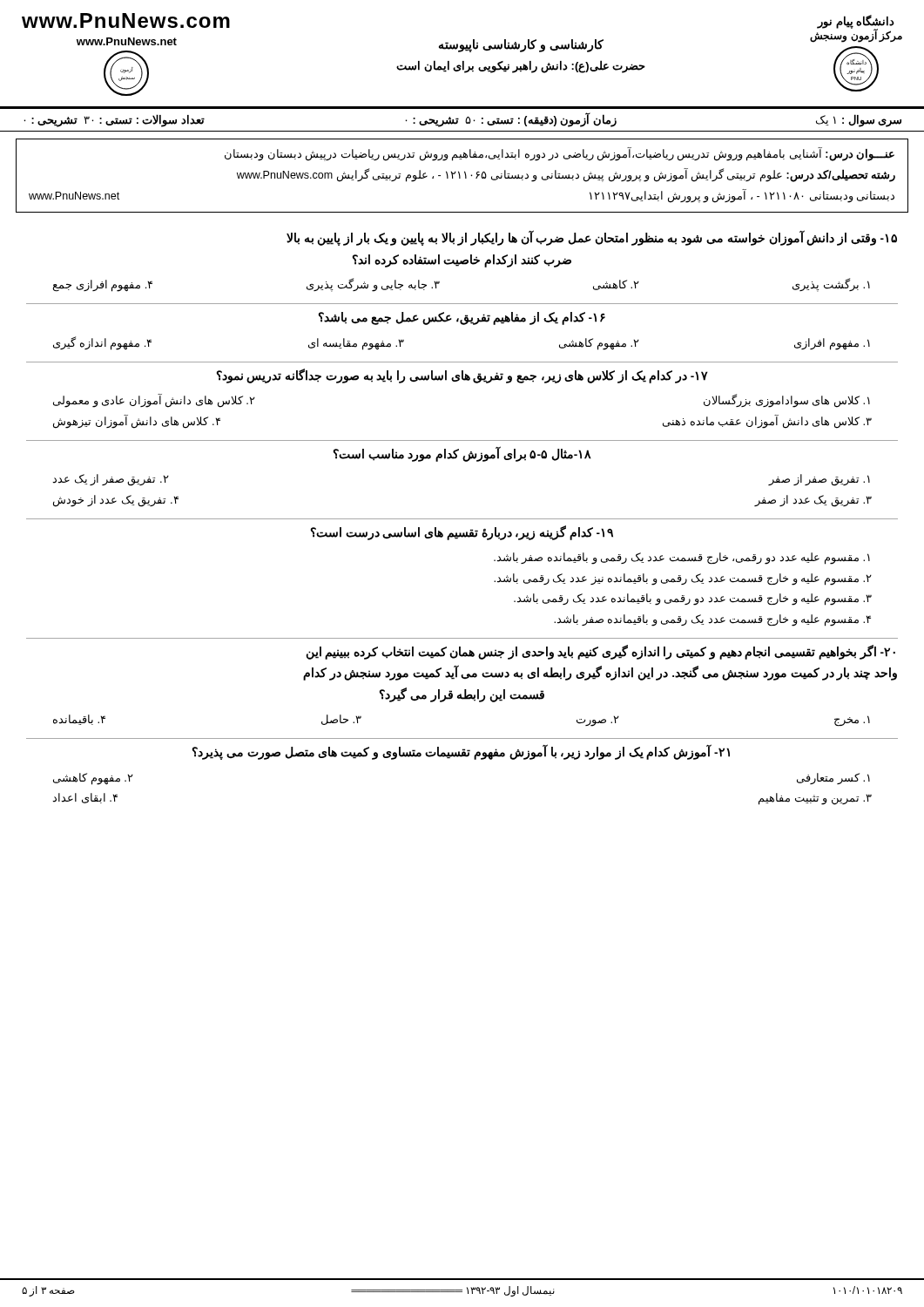Click the passage that begins "سری سوال : ۱ یک"
The width and height of the screenshot is (924, 1307).
tap(462, 120)
